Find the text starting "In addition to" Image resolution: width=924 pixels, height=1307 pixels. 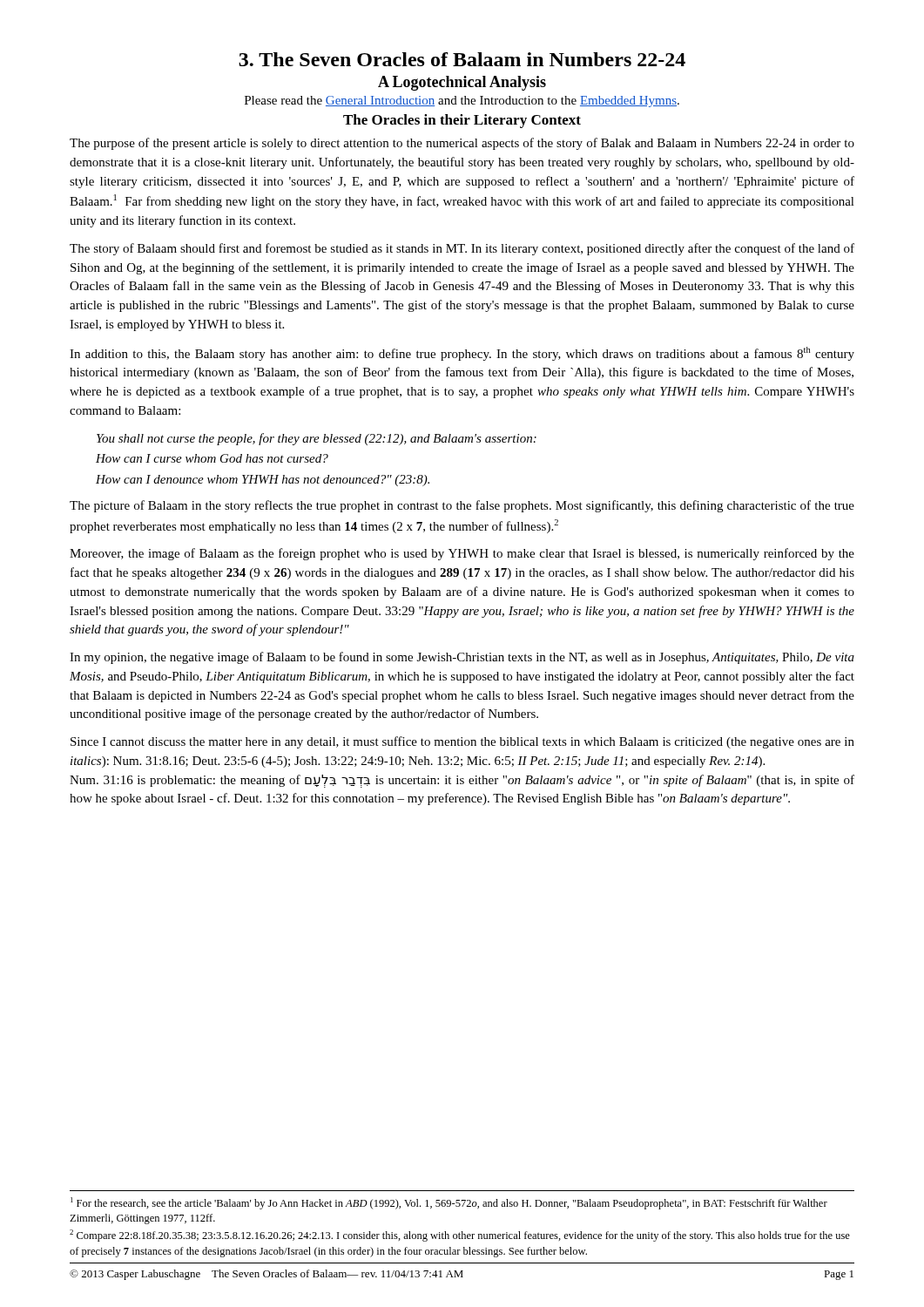(462, 381)
